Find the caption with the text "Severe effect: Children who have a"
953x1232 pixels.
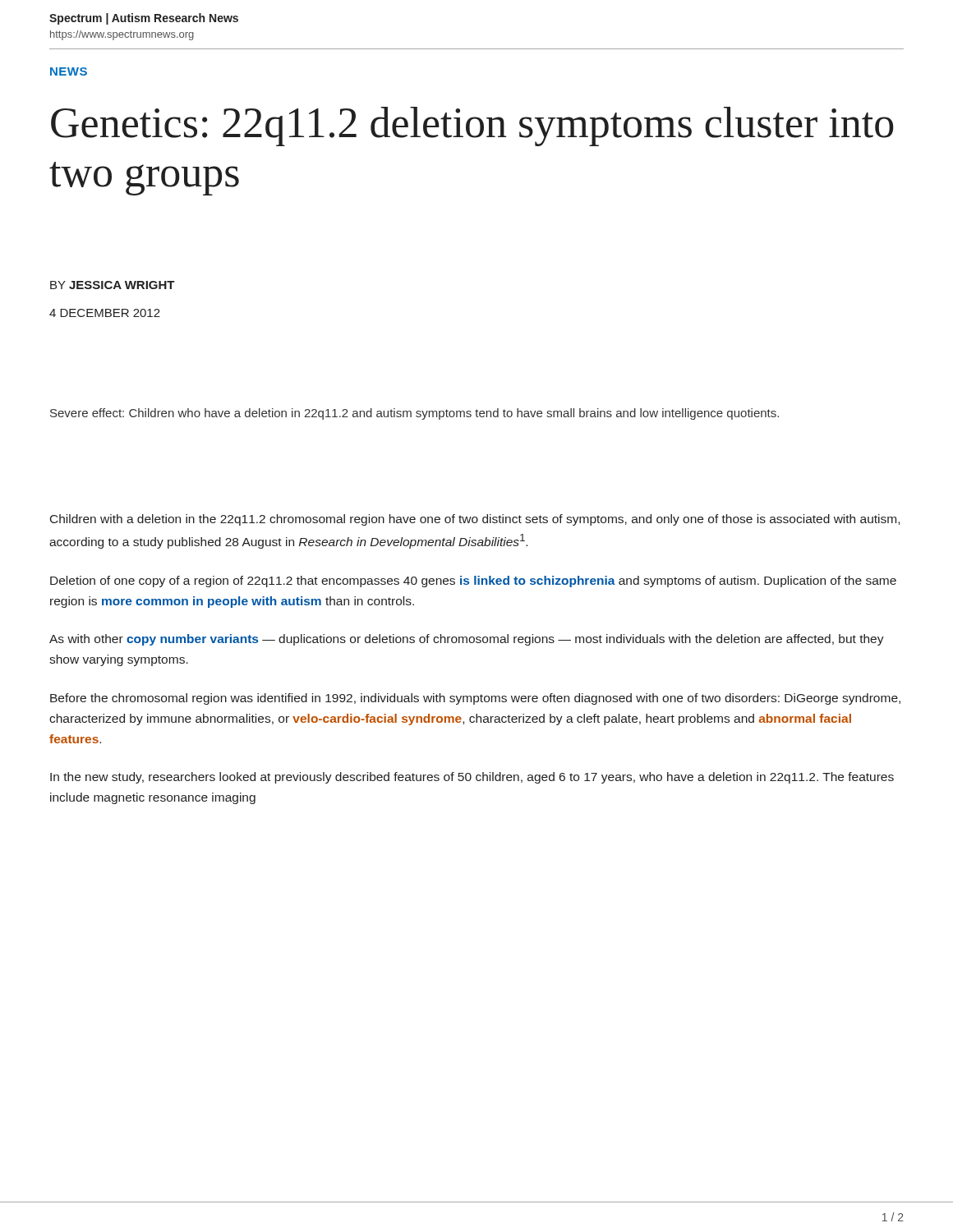point(476,413)
